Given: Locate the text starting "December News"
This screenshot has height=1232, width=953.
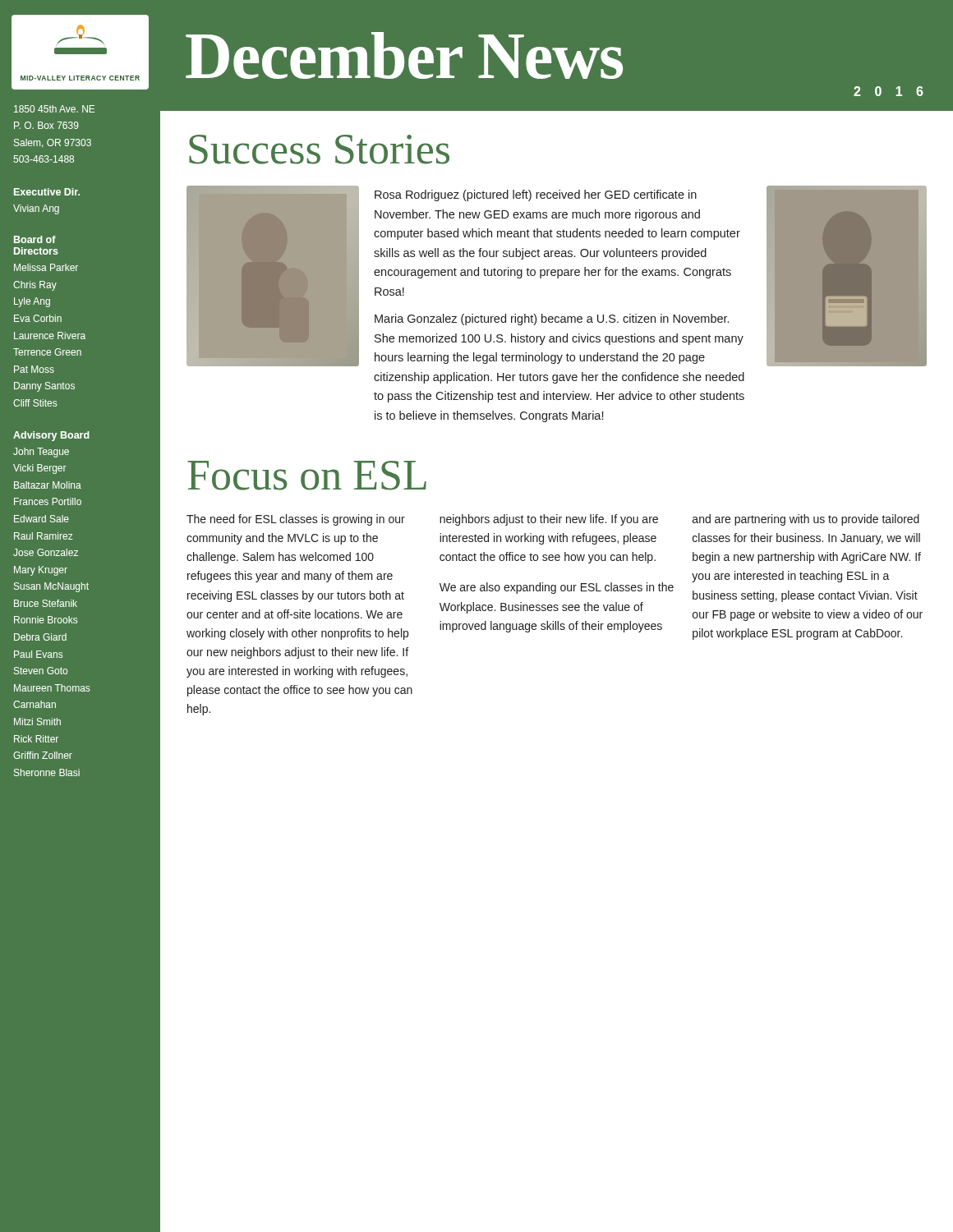Looking at the screenshot, I should (404, 55).
